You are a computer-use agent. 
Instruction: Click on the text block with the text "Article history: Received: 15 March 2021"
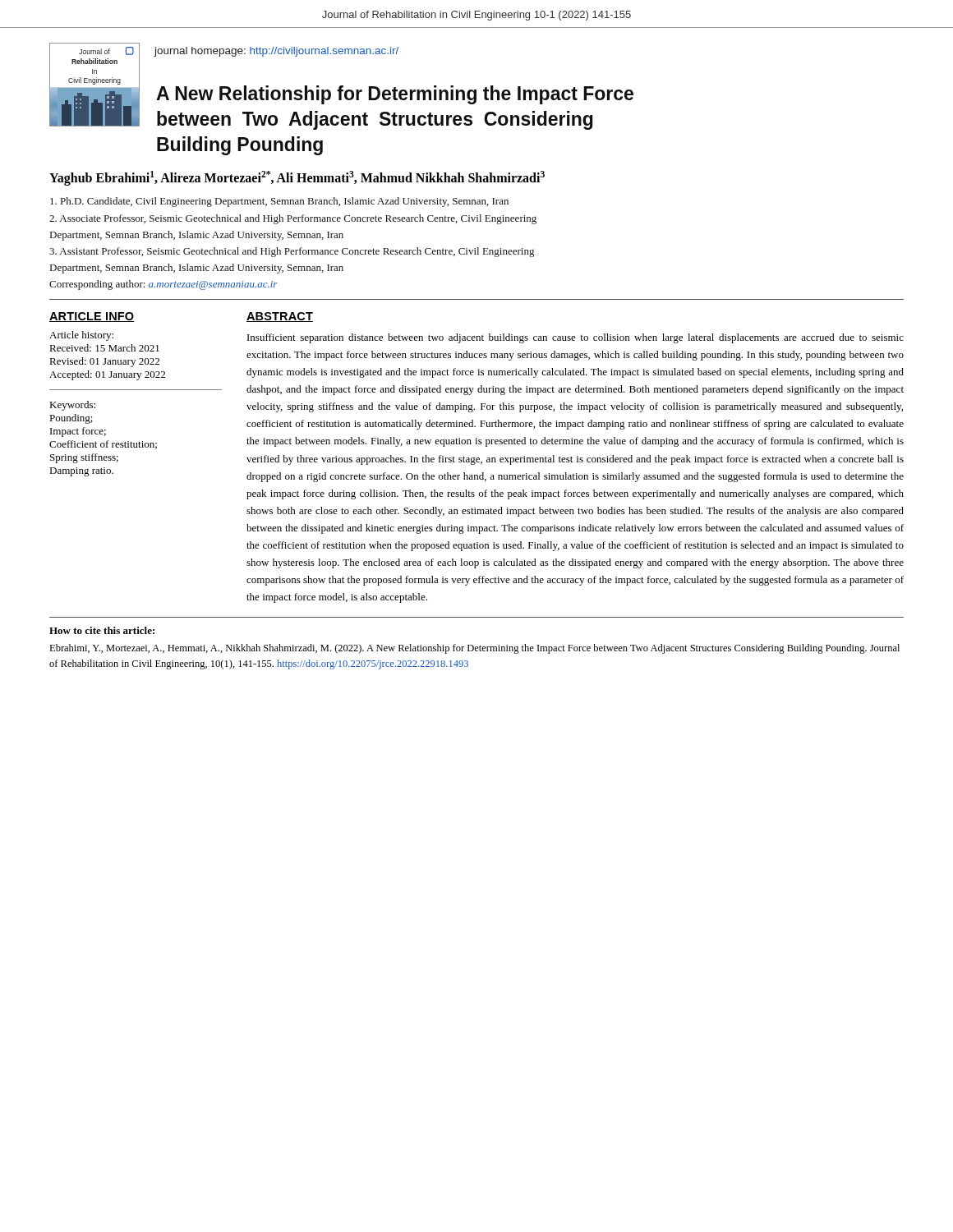click(x=108, y=355)
